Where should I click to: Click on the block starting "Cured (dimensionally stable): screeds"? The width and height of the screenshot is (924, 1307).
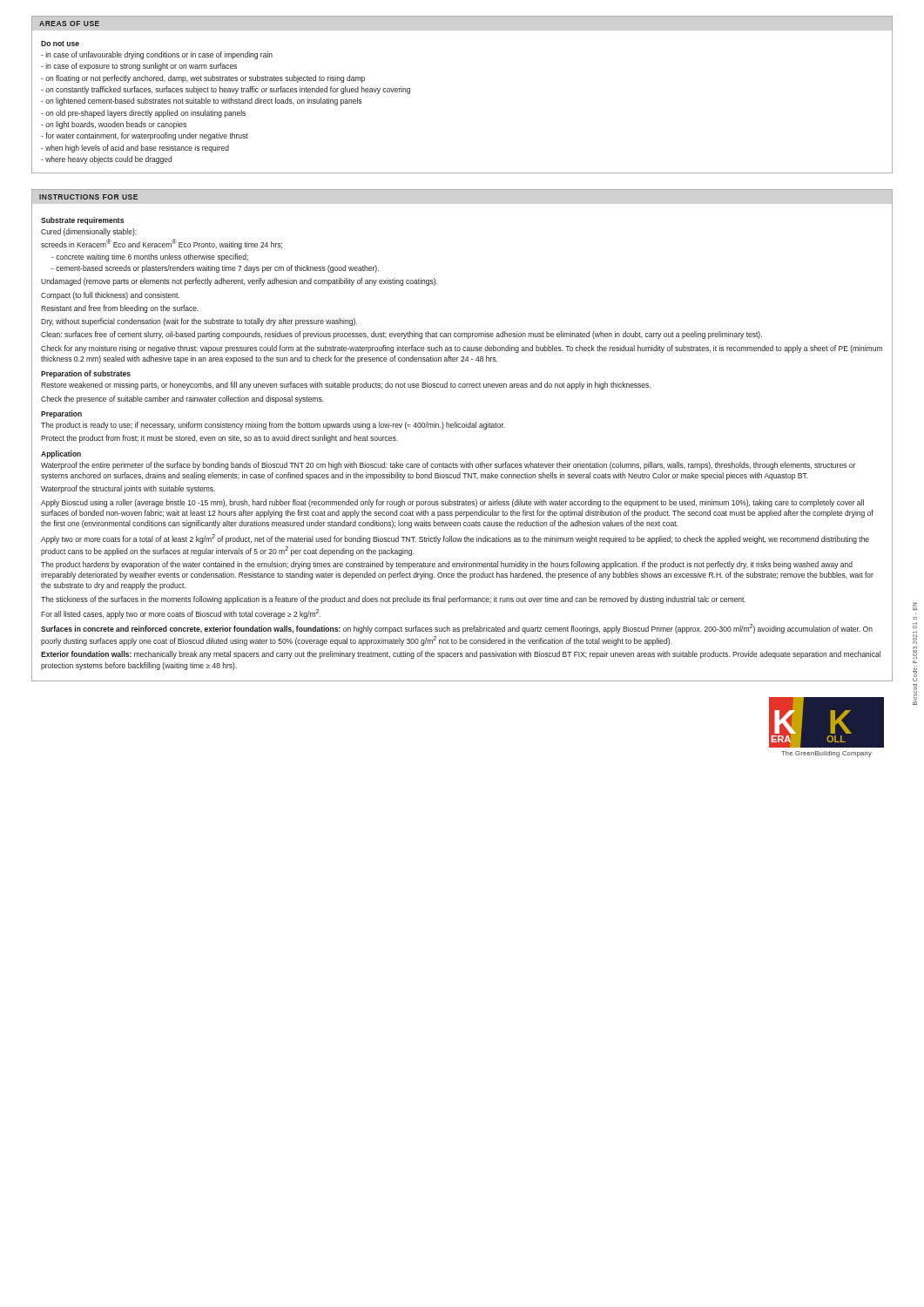click(89, 232)
